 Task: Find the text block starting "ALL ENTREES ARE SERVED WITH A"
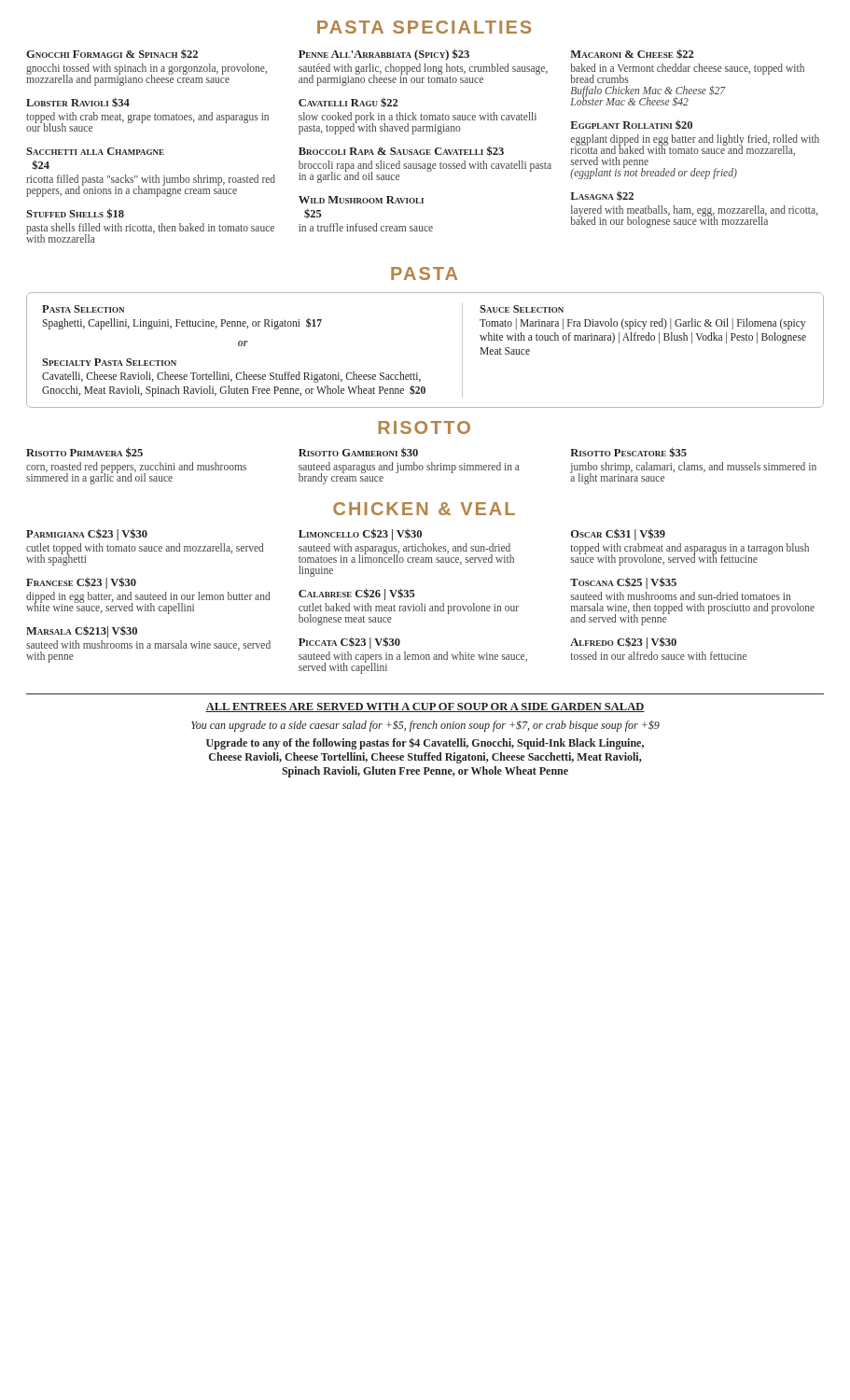tap(425, 707)
